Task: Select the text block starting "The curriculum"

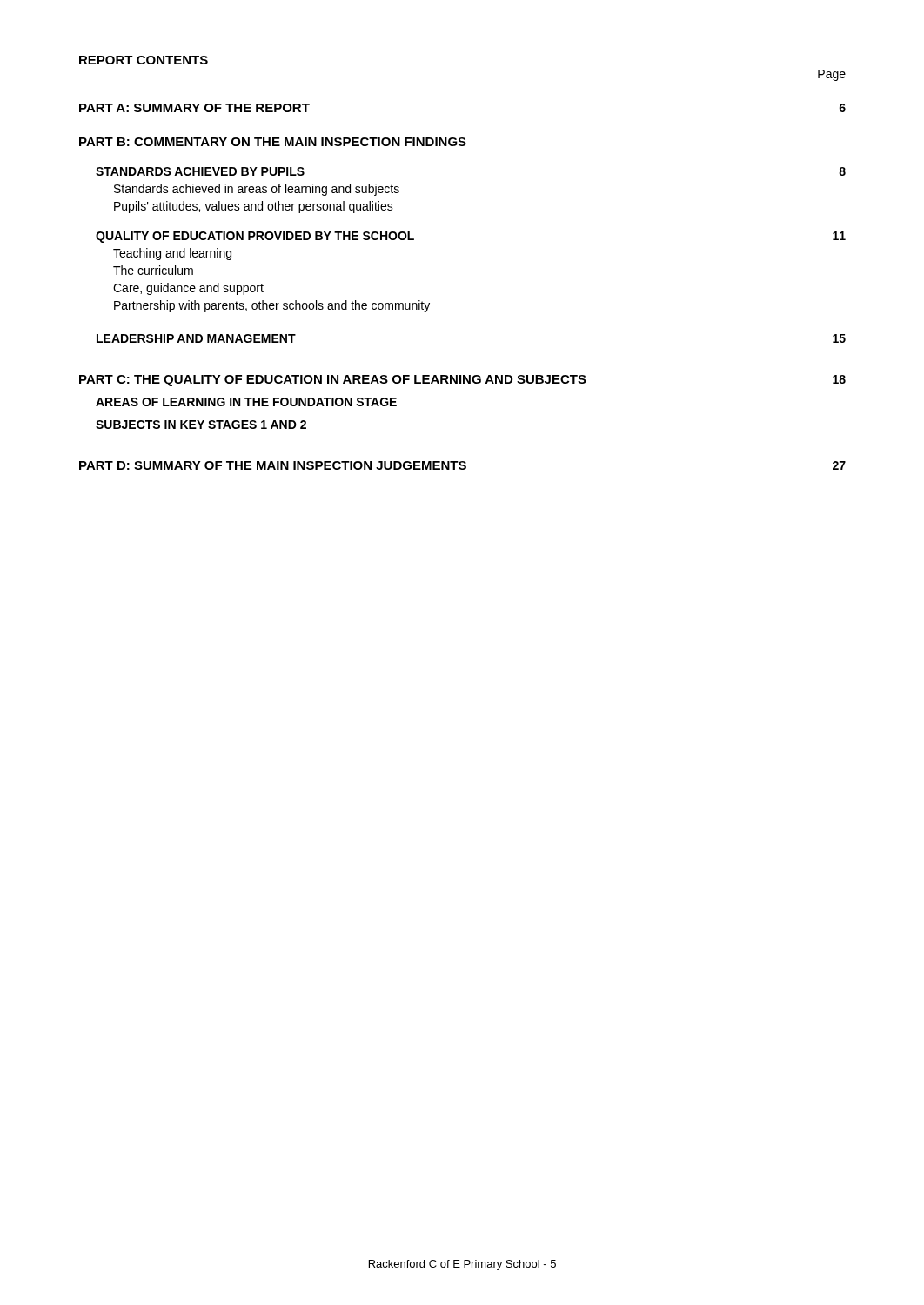Action: pos(153,271)
